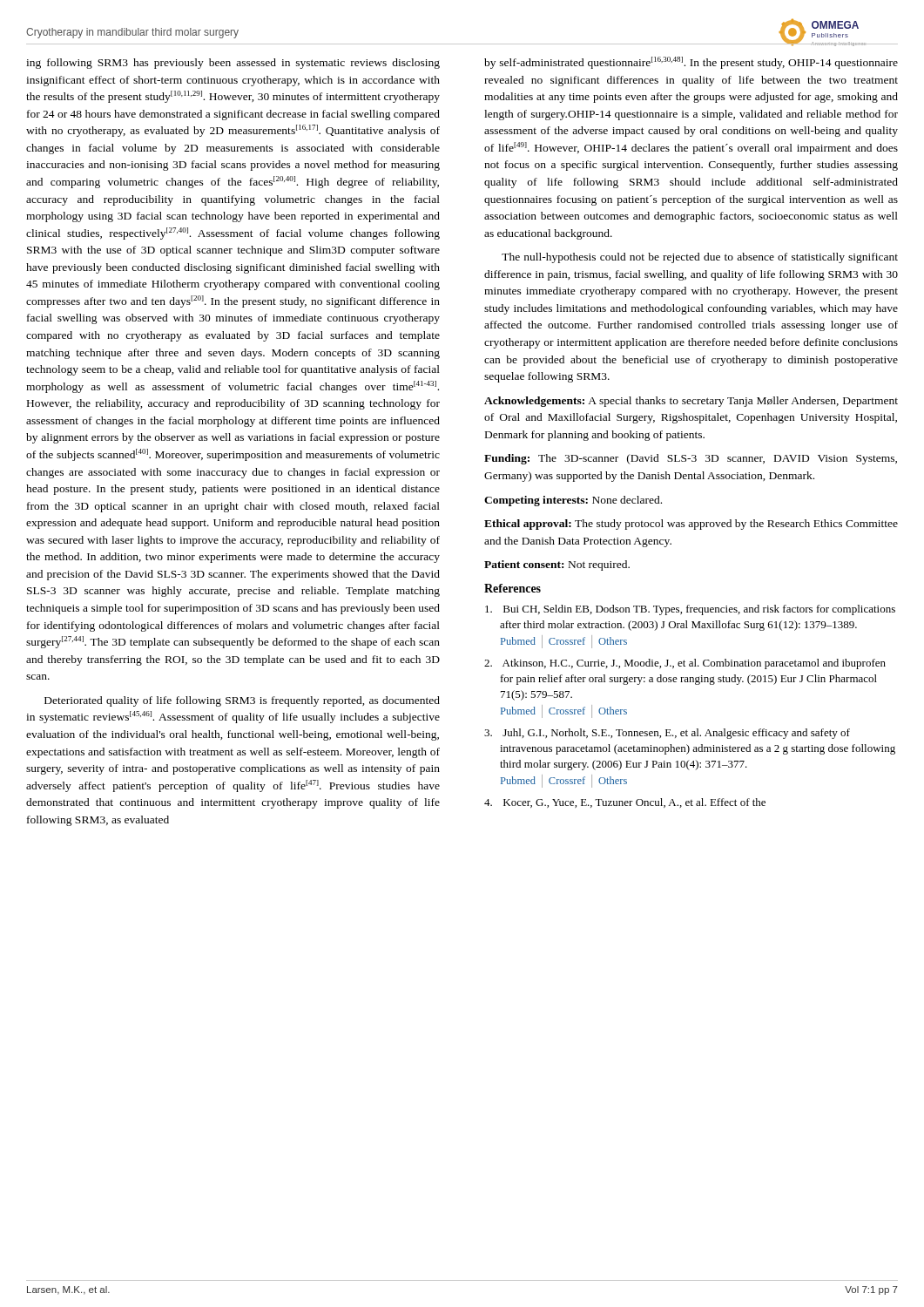
Task: Locate the text starting "The null-hypothesis could not be"
Action: 691,317
